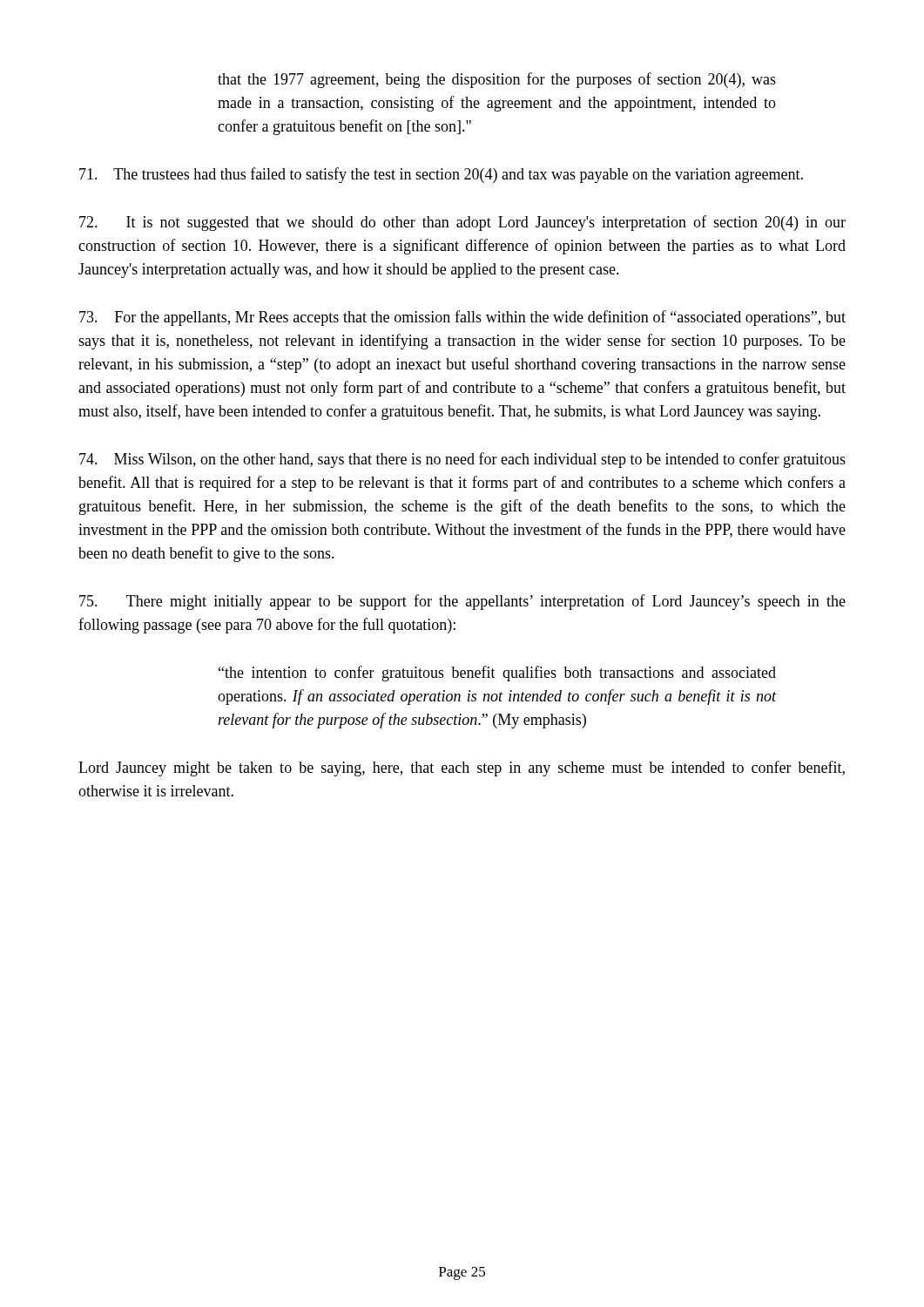The width and height of the screenshot is (924, 1307).
Task: Point to the block beginning "that the 1977"
Action: pos(497,103)
